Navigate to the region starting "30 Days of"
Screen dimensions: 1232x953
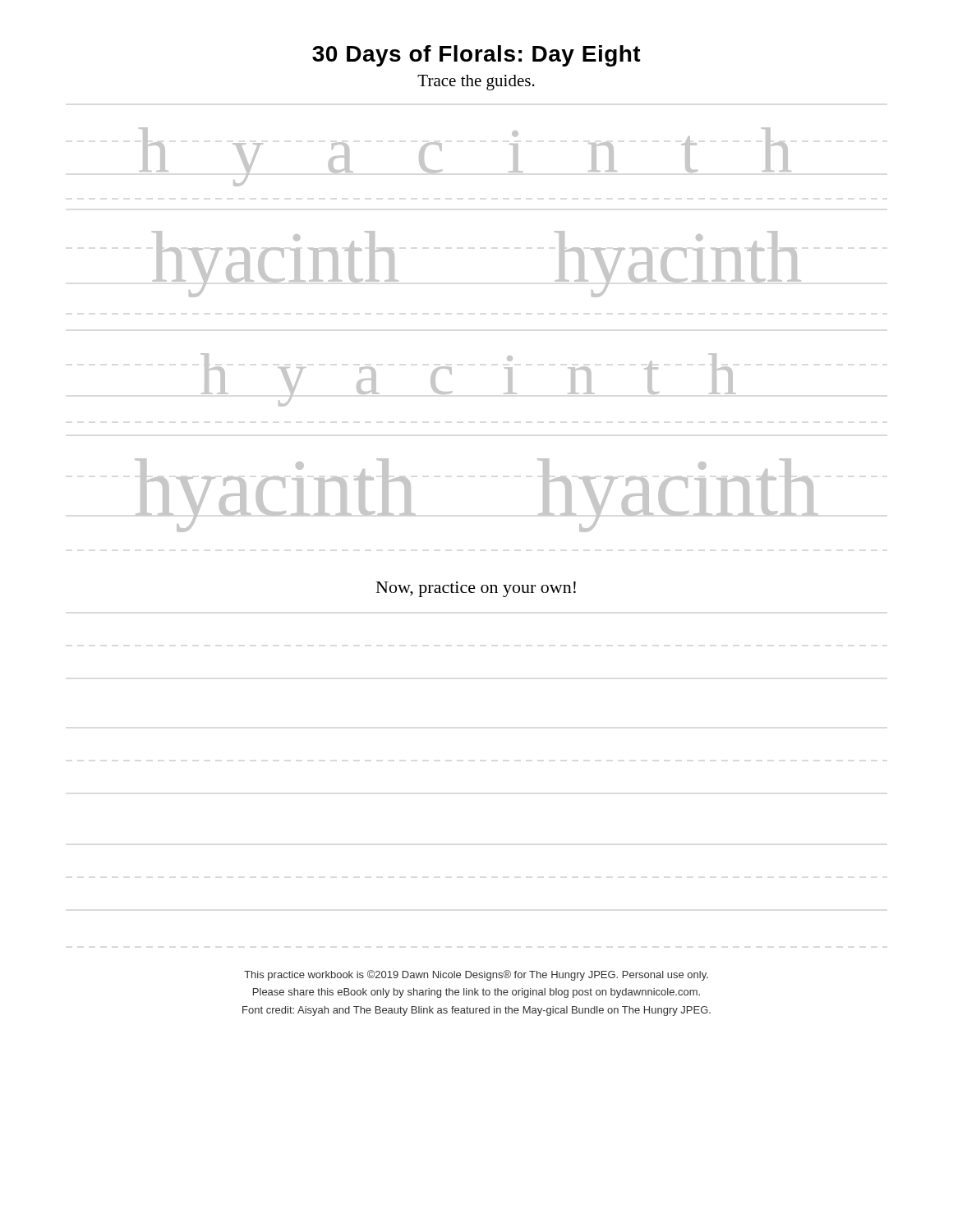476,54
